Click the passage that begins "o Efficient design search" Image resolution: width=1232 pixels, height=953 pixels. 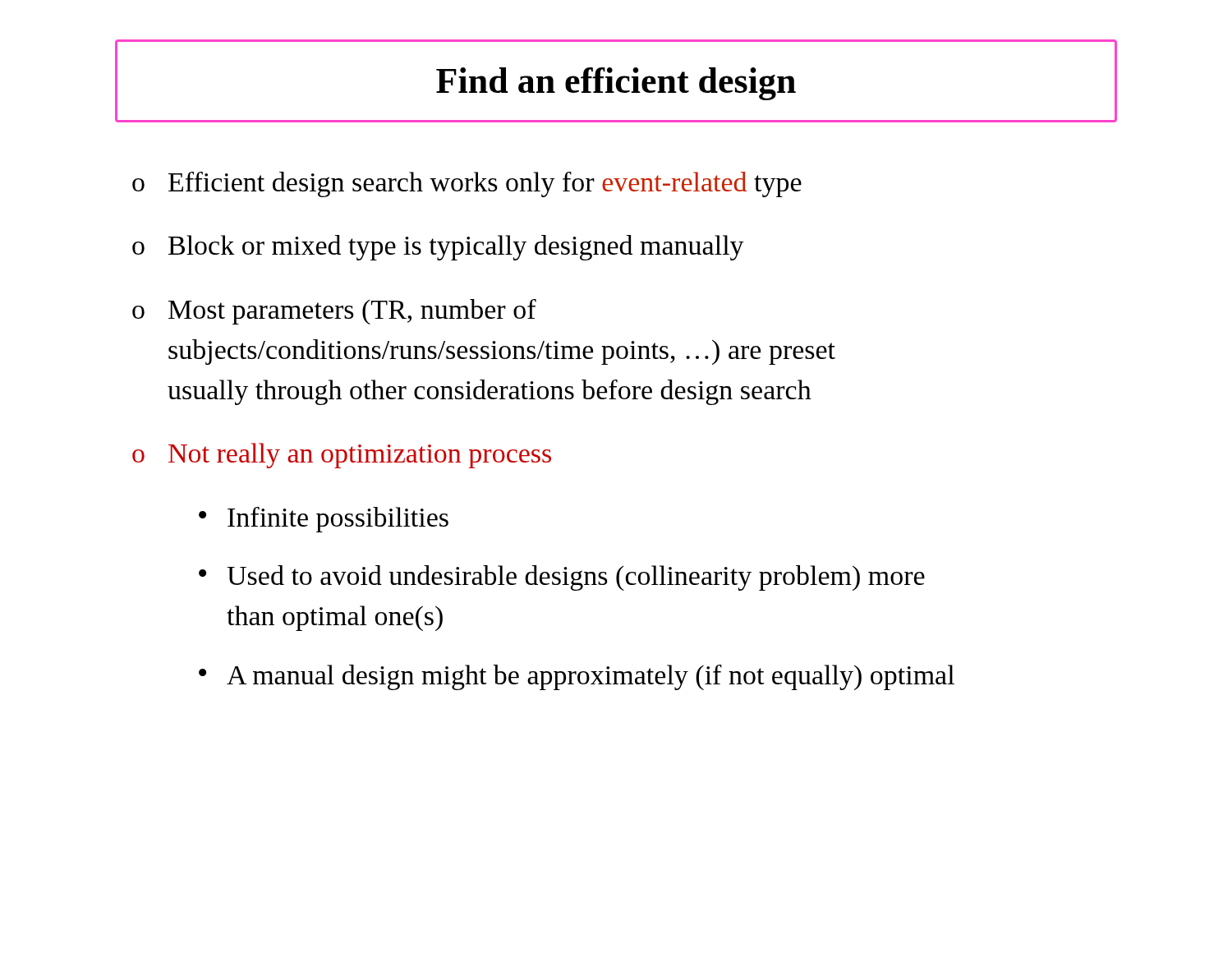(x=649, y=182)
